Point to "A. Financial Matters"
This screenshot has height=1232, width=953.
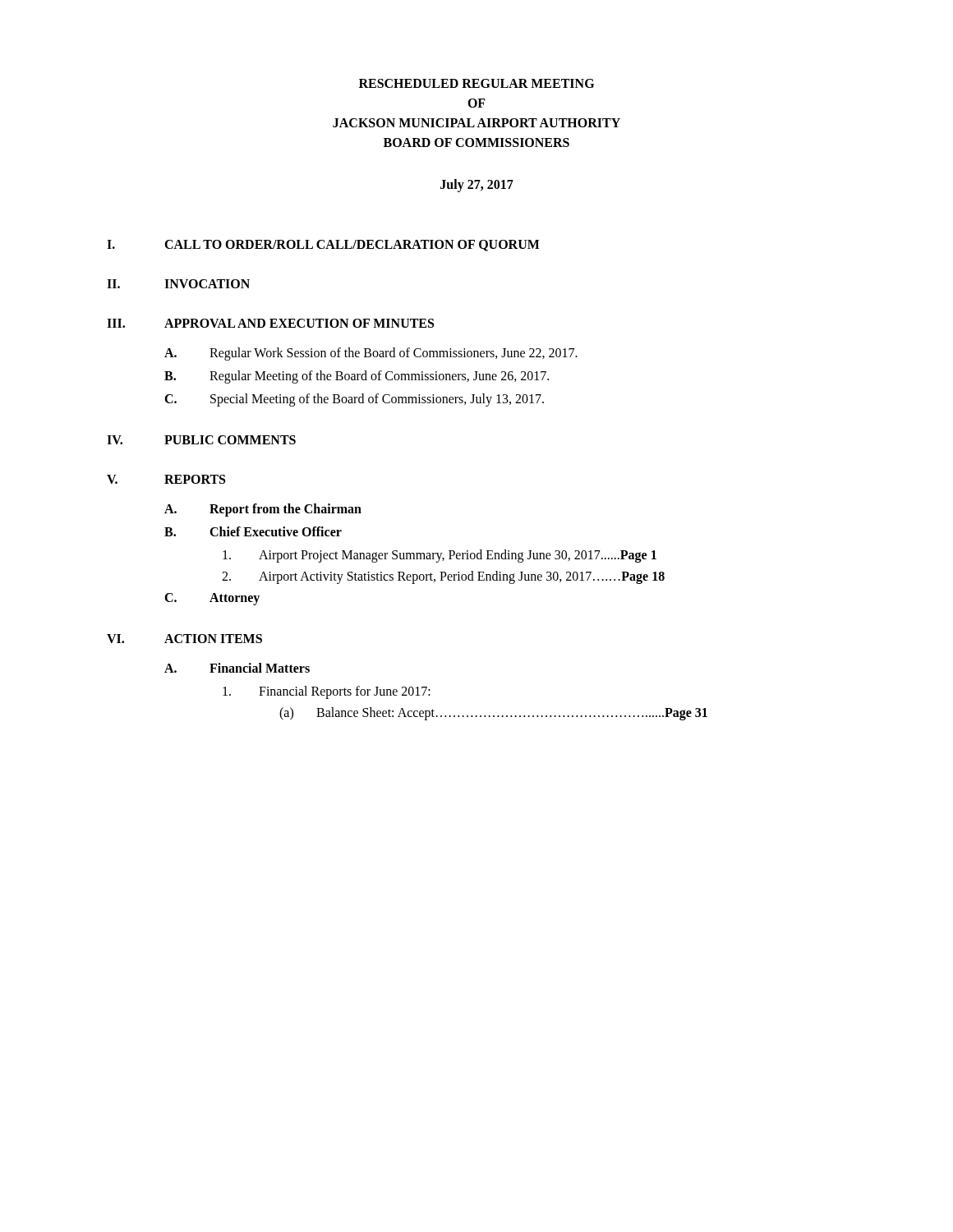click(237, 669)
